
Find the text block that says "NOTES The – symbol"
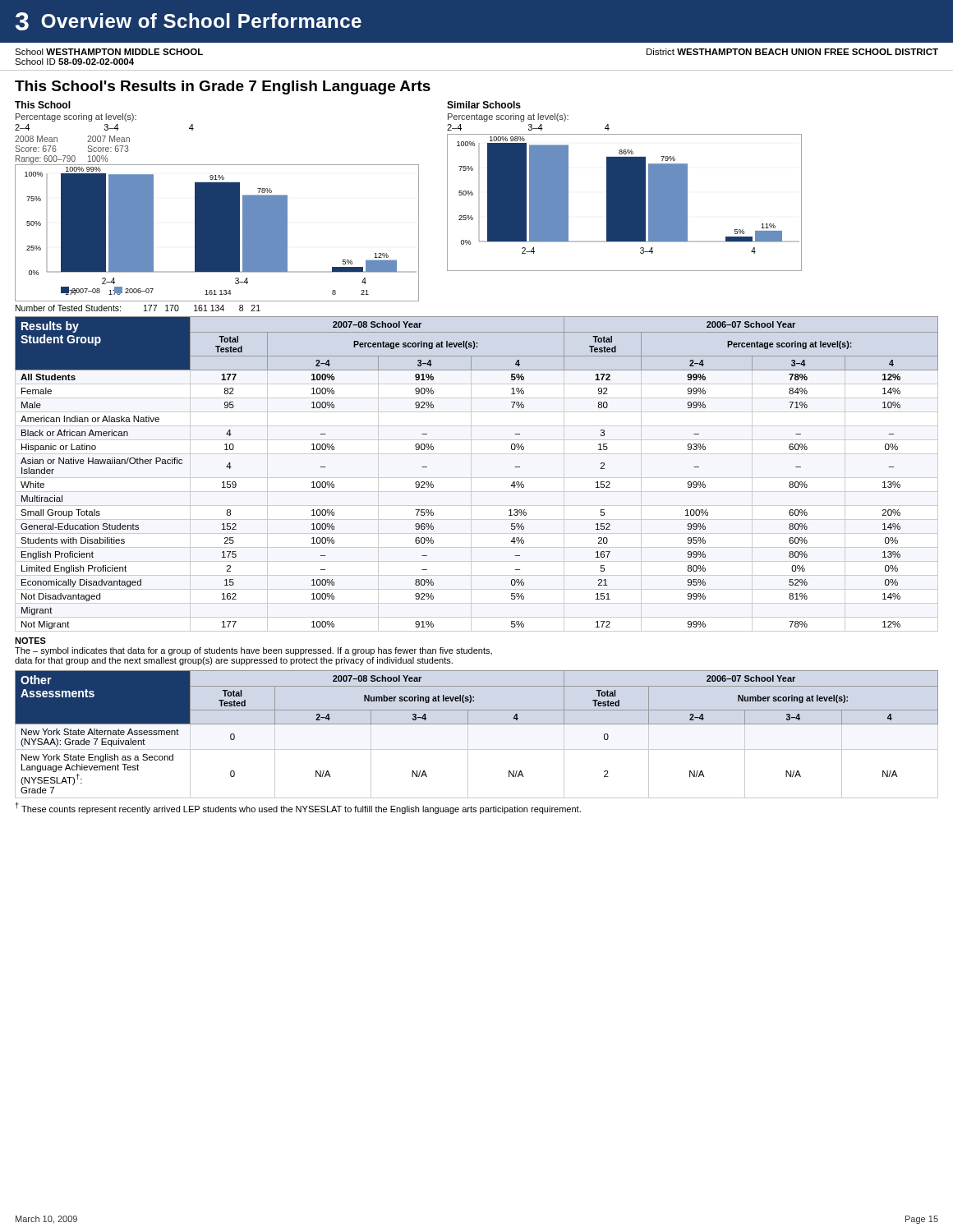(254, 650)
